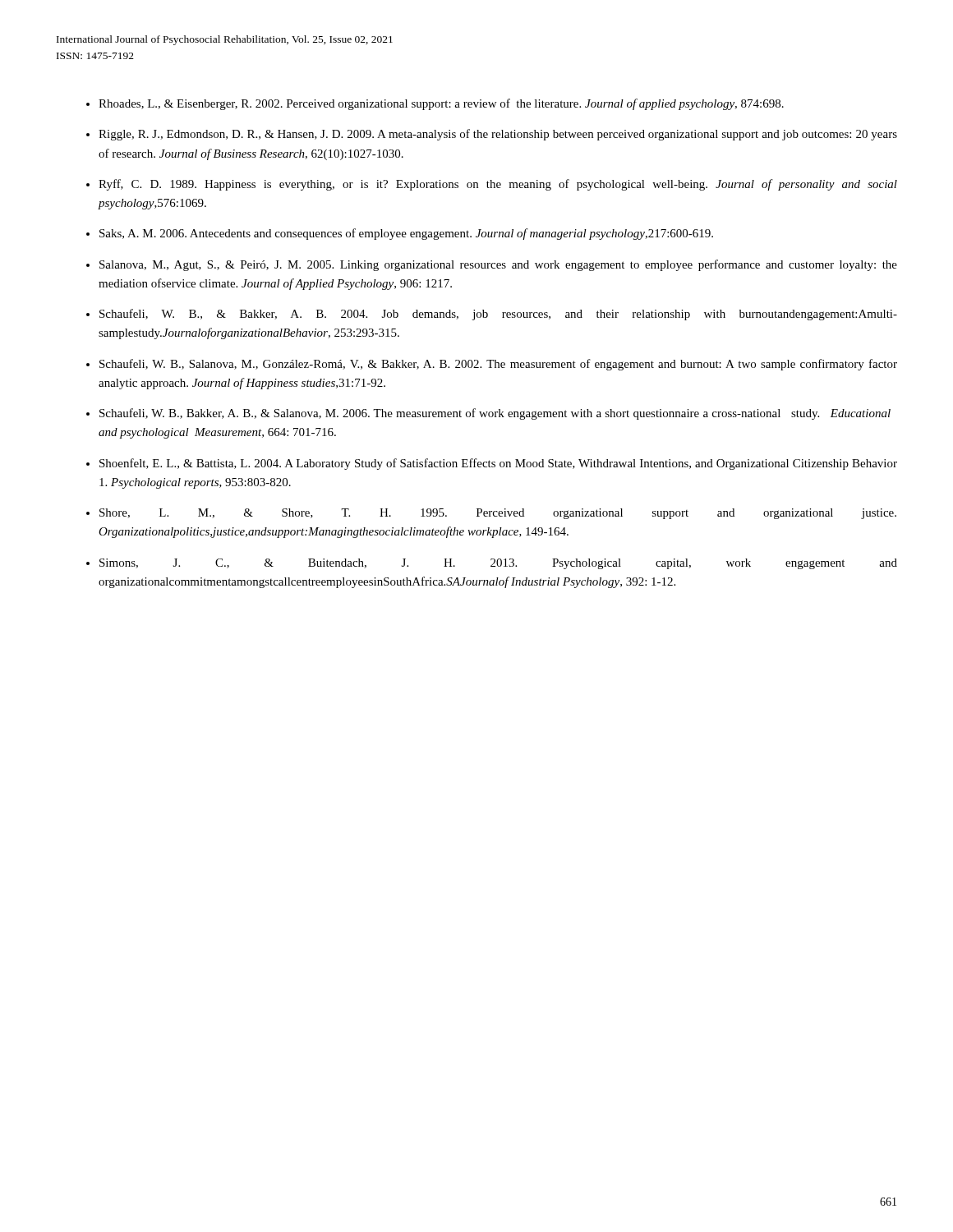Find the list item containing "Schaufeli, W. B., Salanova,"
Screen dimensions: 1232x953
coord(498,373)
